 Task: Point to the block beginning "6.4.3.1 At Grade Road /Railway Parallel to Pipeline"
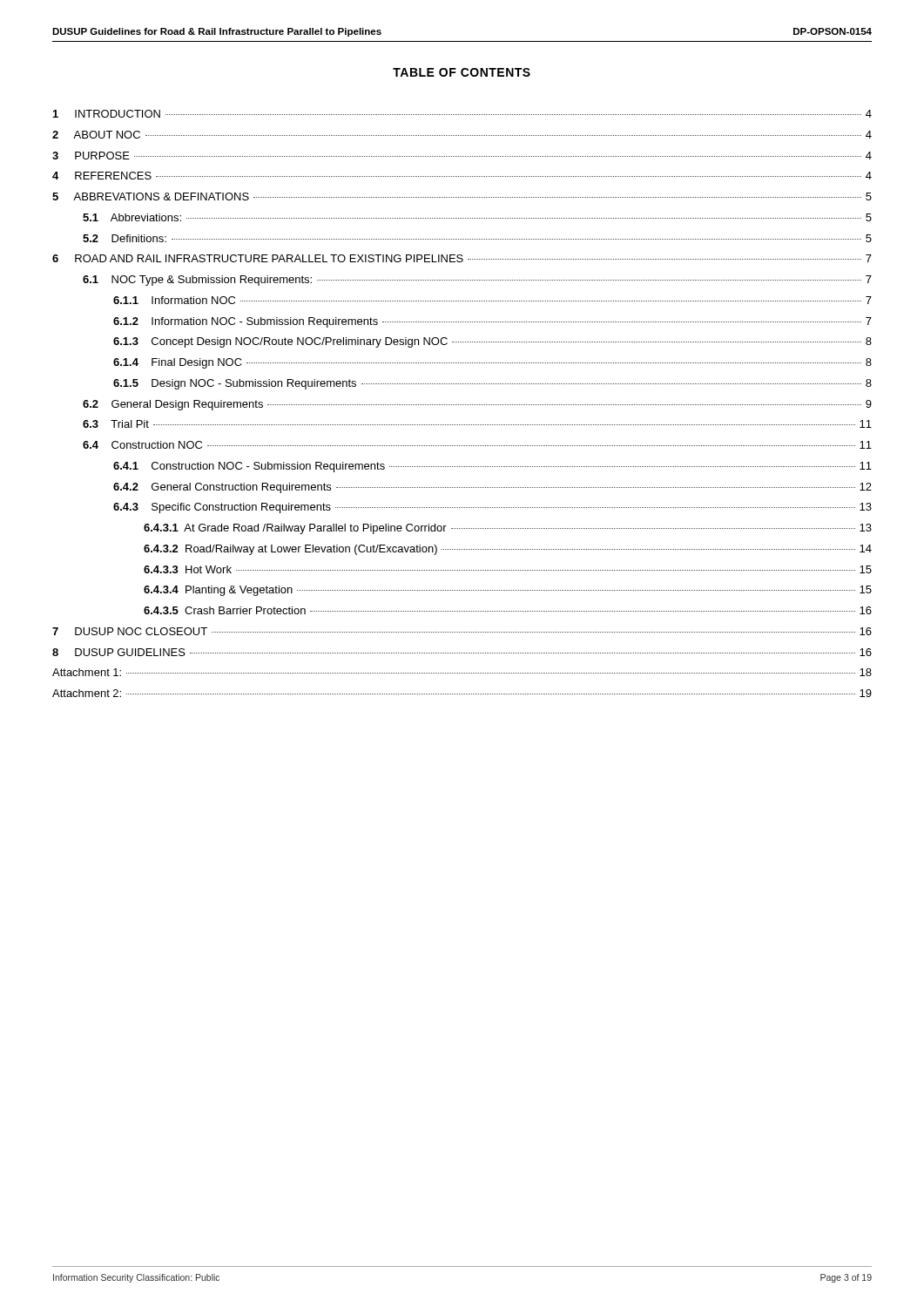point(462,528)
